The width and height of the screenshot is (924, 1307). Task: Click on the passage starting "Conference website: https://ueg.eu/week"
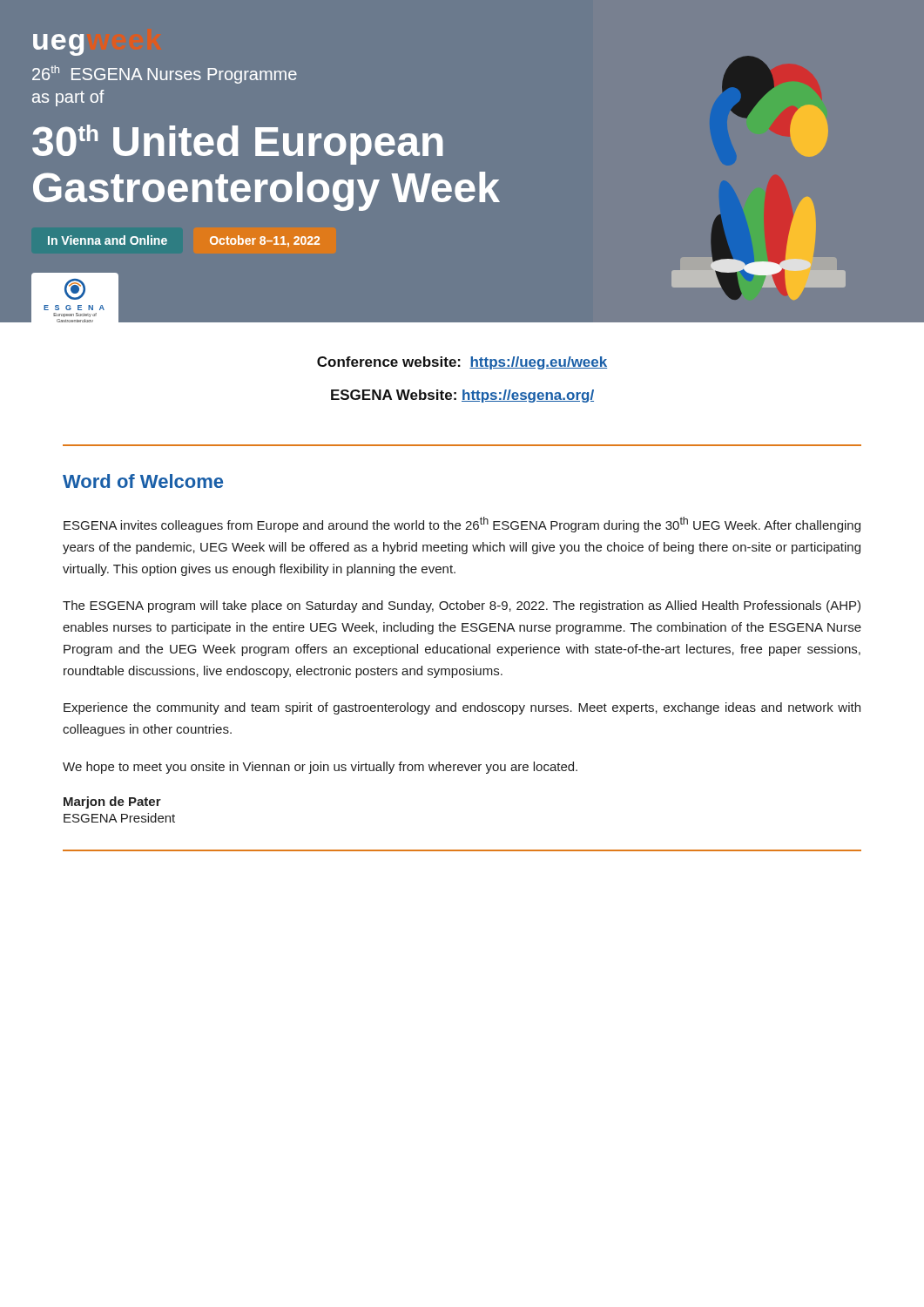point(462,362)
